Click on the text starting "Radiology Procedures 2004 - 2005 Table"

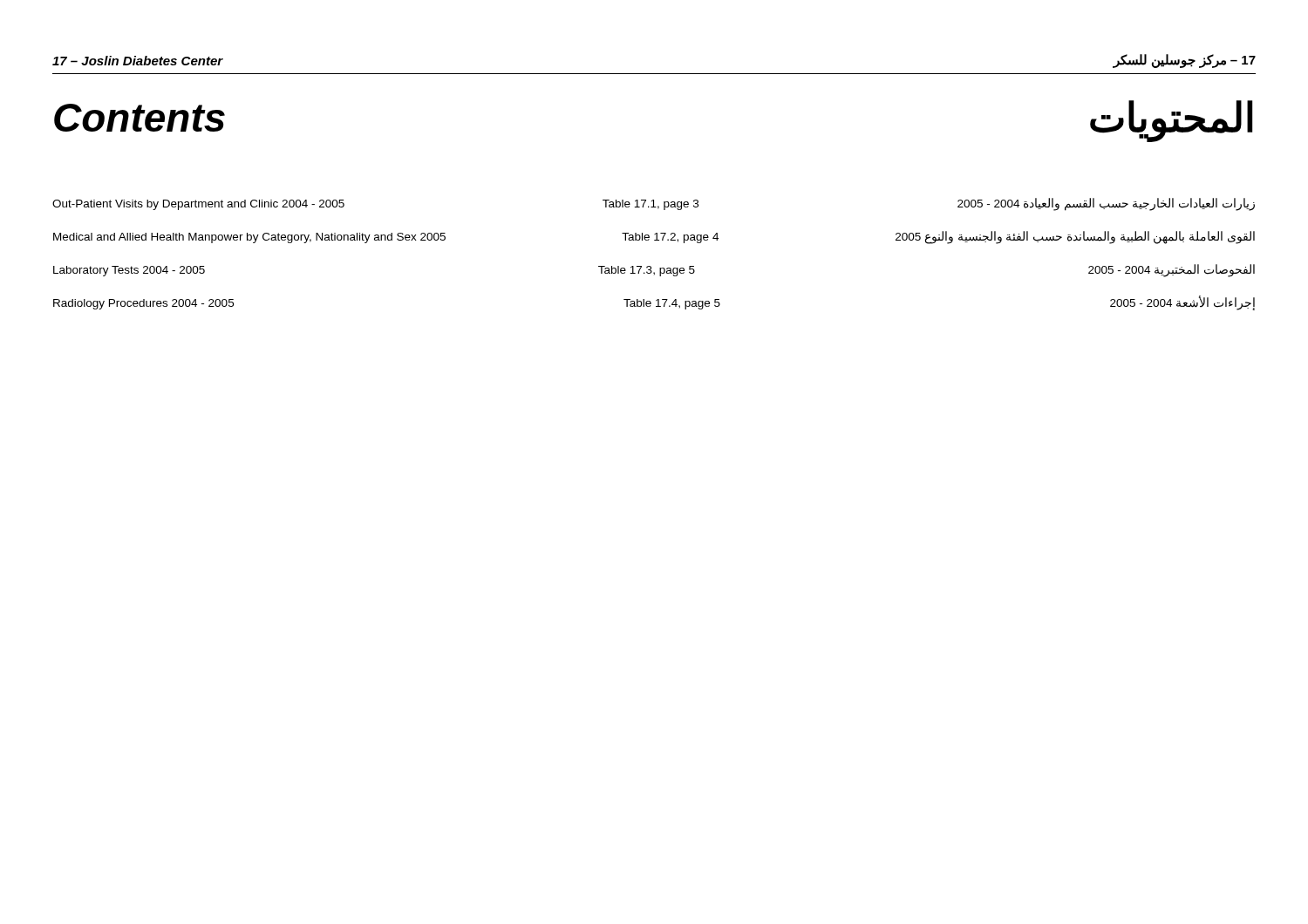654,302
